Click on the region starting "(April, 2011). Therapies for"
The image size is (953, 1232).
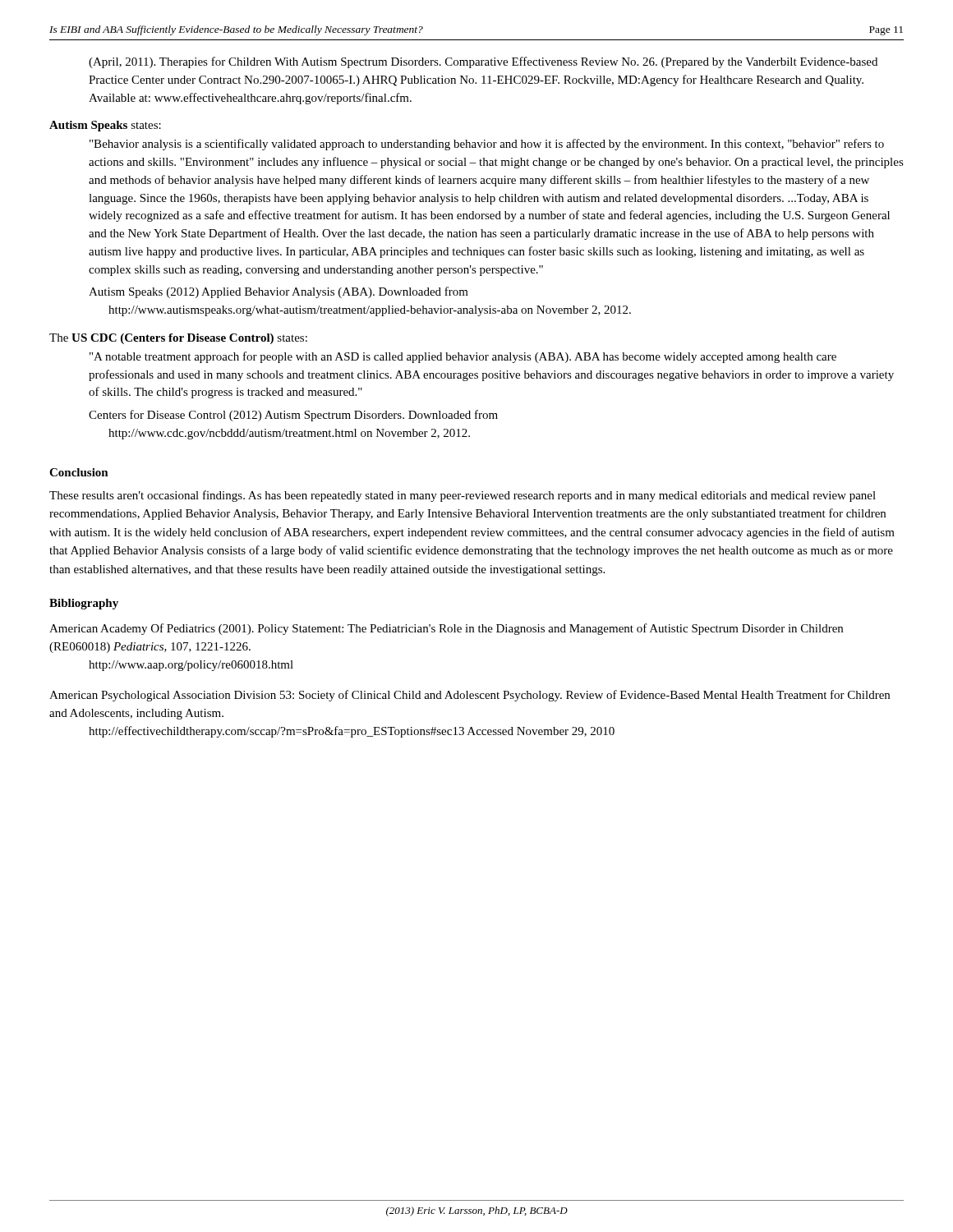point(496,80)
